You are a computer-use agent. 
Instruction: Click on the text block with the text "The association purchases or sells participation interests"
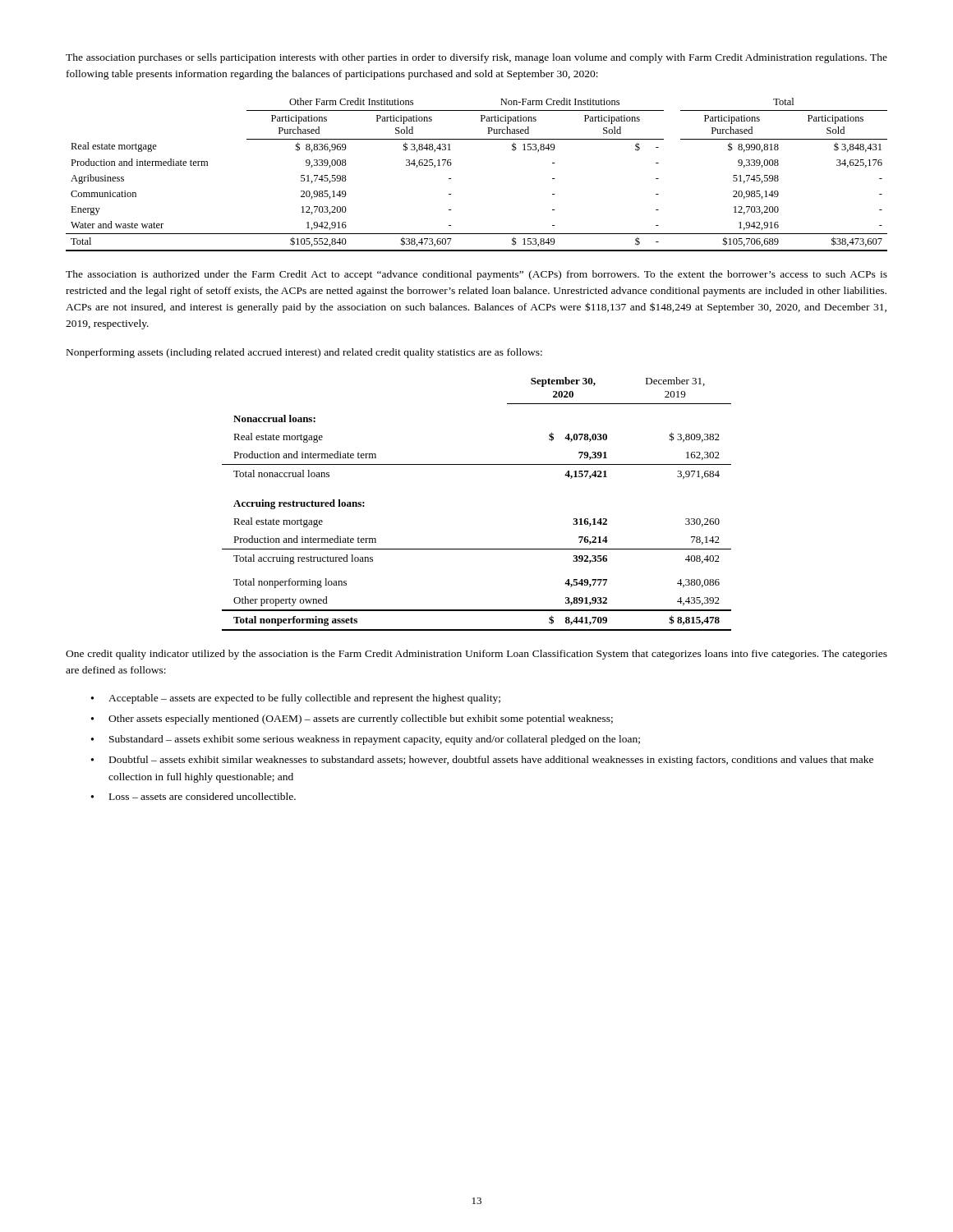click(476, 65)
